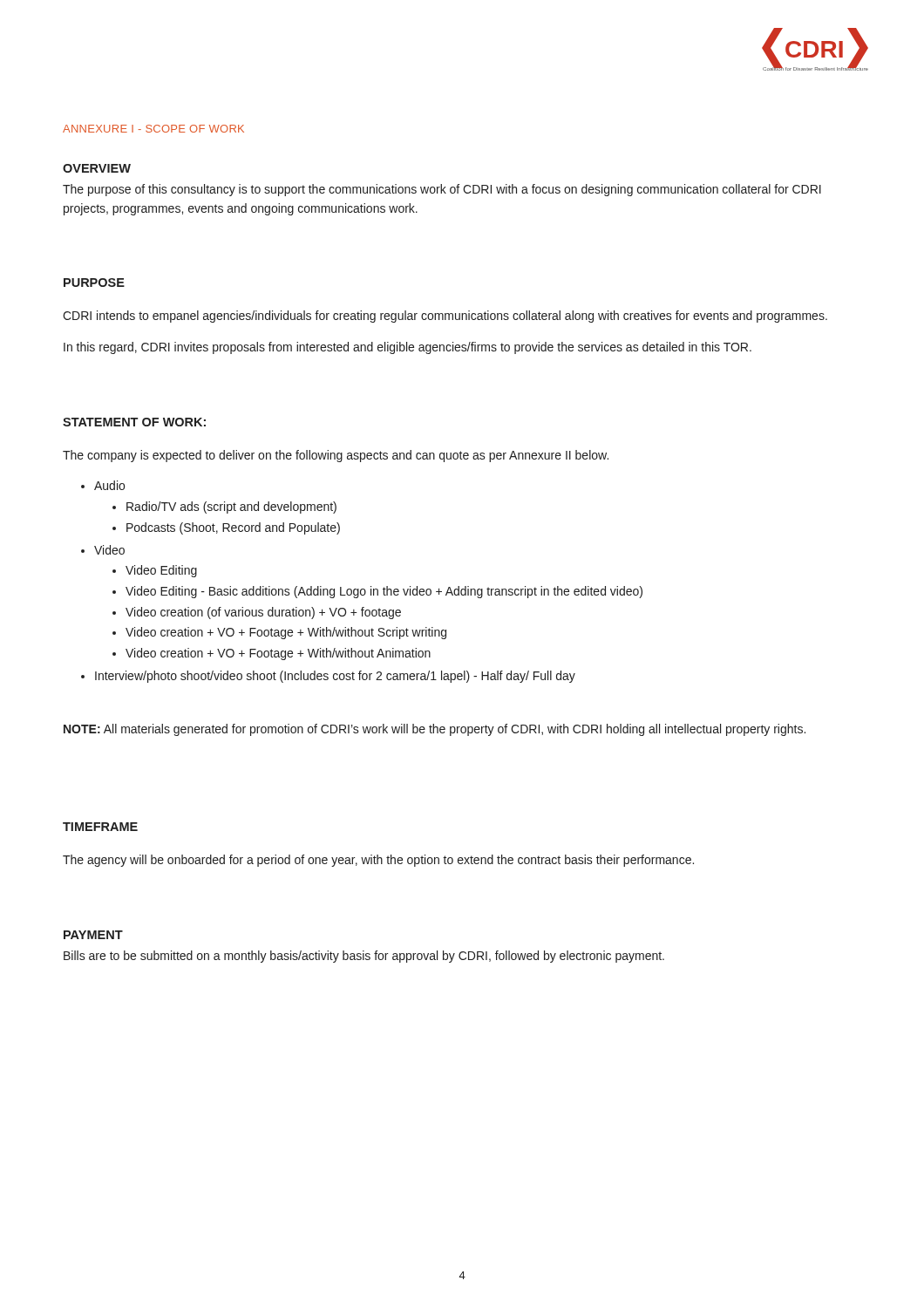
Task: Click on the passage starting "Bills are to be submitted on"
Action: tap(364, 955)
